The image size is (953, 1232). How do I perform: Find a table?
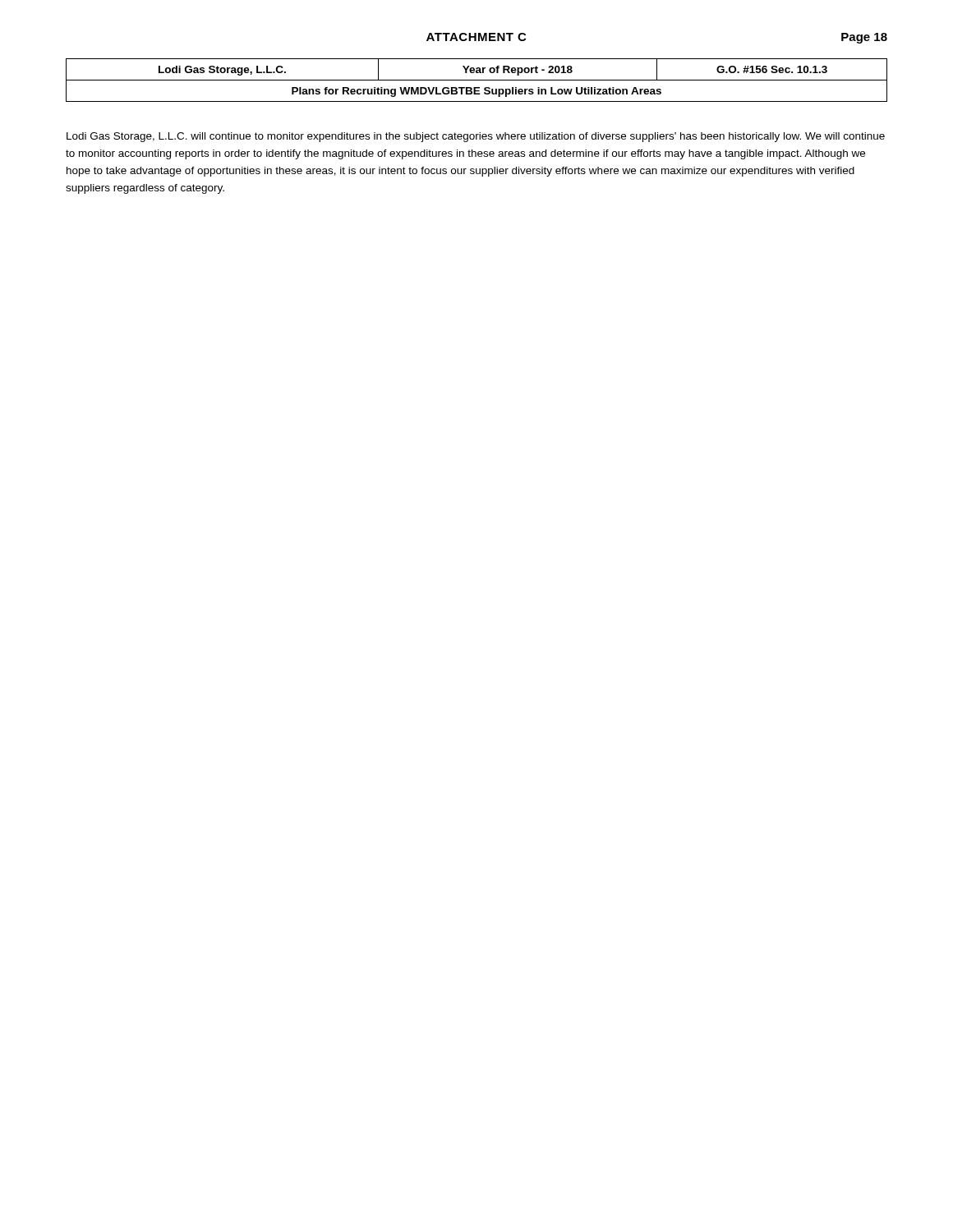point(476,80)
